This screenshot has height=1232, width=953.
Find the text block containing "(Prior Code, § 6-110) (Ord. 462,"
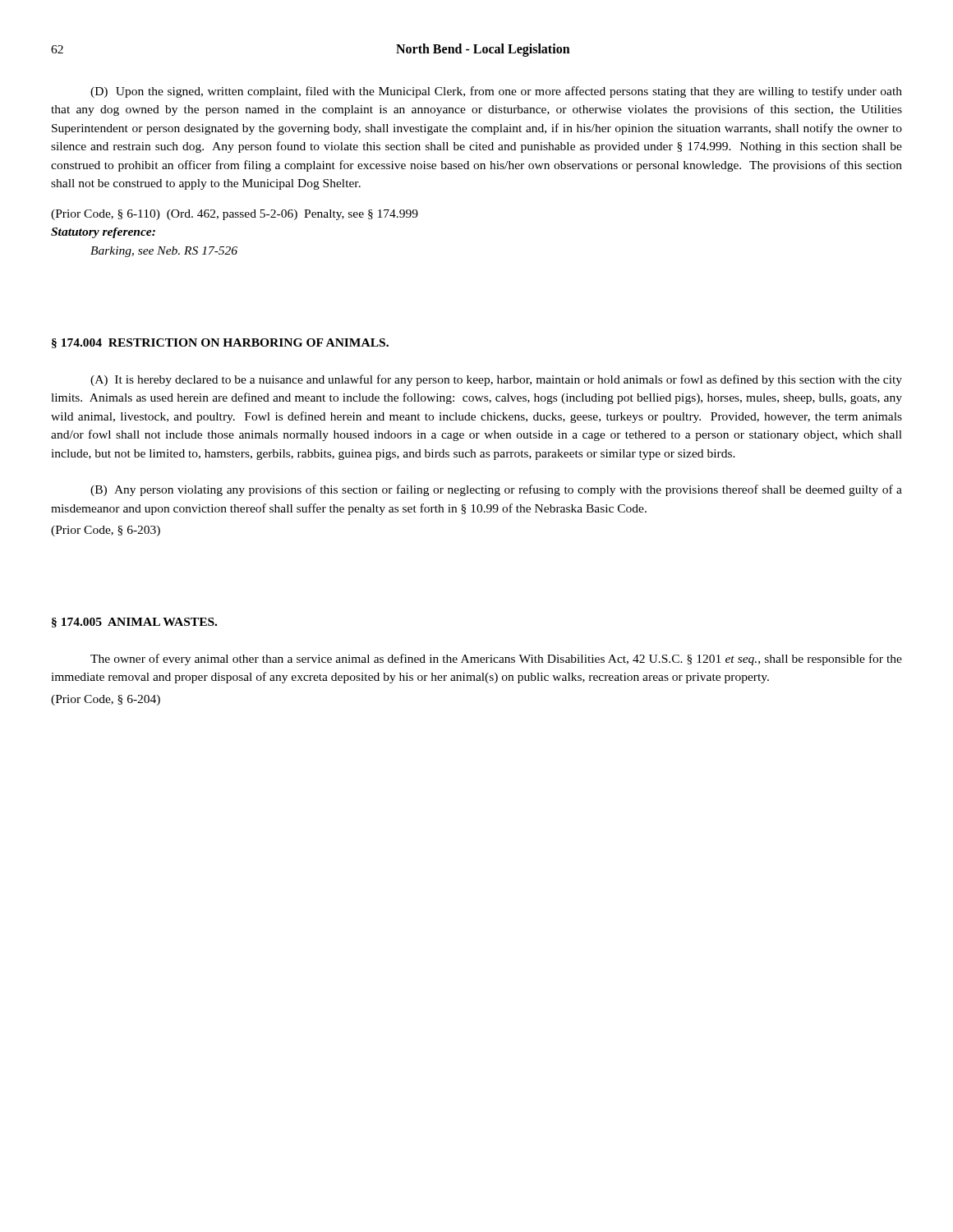pyautogui.click(x=235, y=215)
